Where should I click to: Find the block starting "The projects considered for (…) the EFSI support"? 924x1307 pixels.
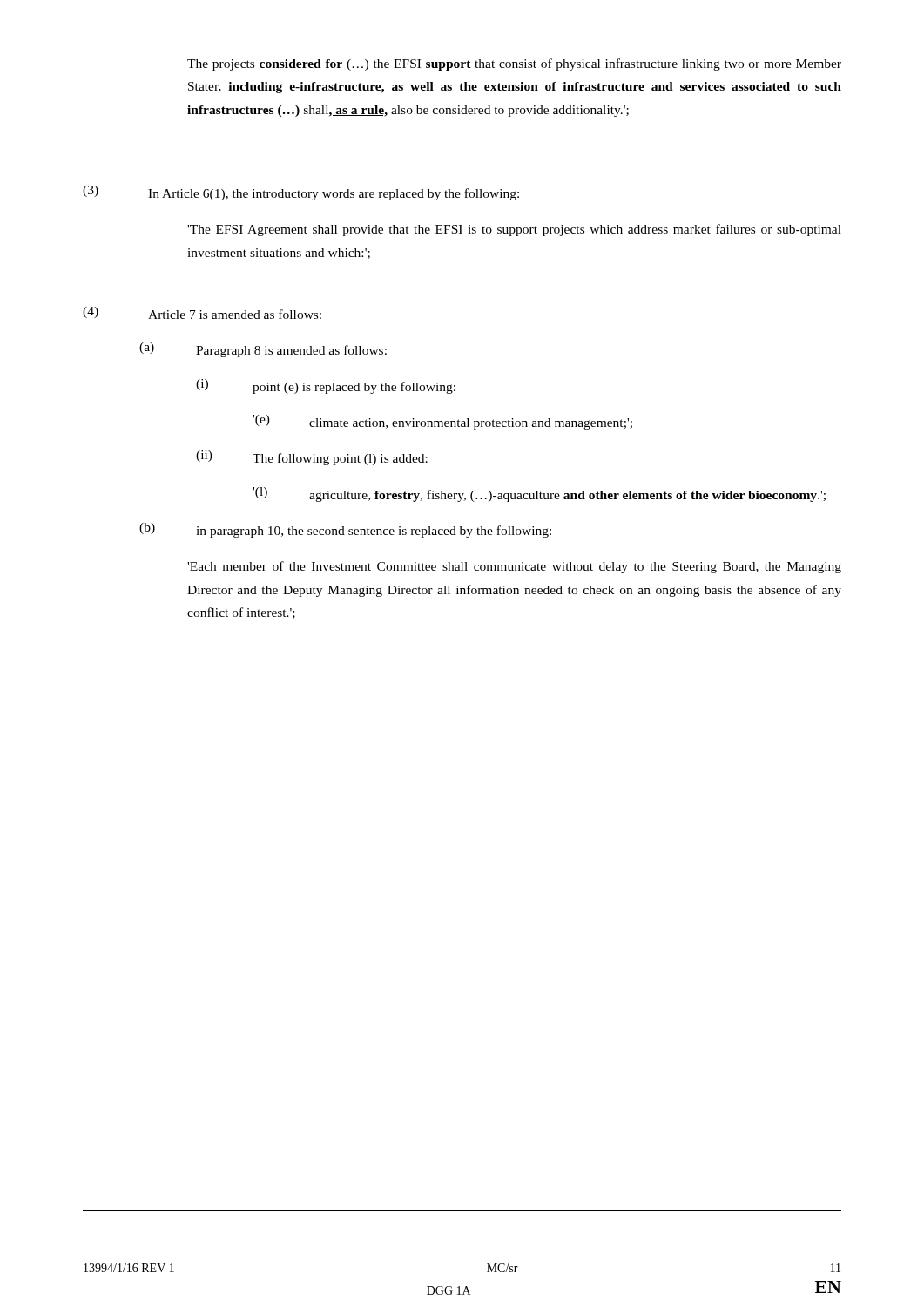tap(514, 86)
